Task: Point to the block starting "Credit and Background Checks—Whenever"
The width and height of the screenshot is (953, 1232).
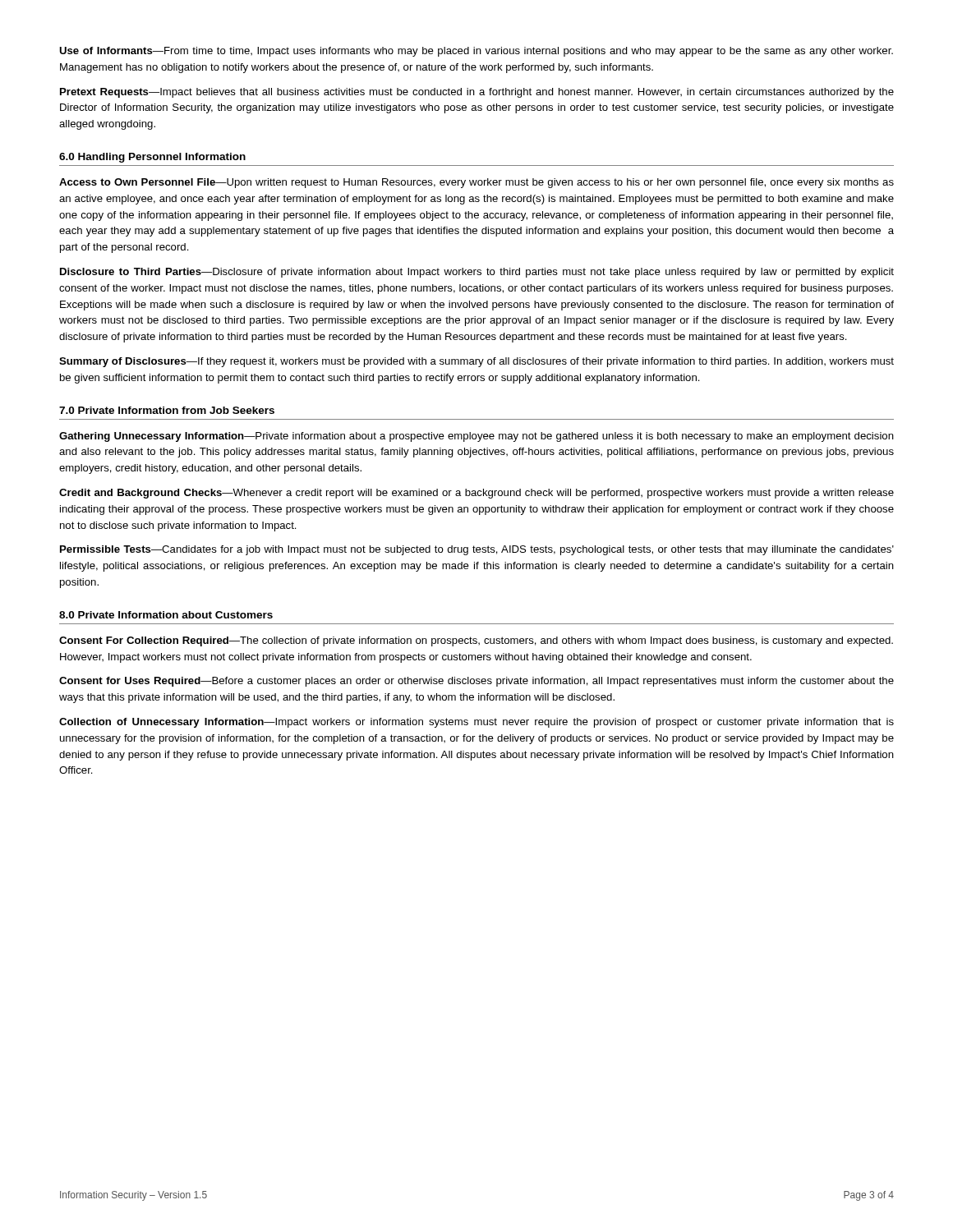Action: [476, 509]
